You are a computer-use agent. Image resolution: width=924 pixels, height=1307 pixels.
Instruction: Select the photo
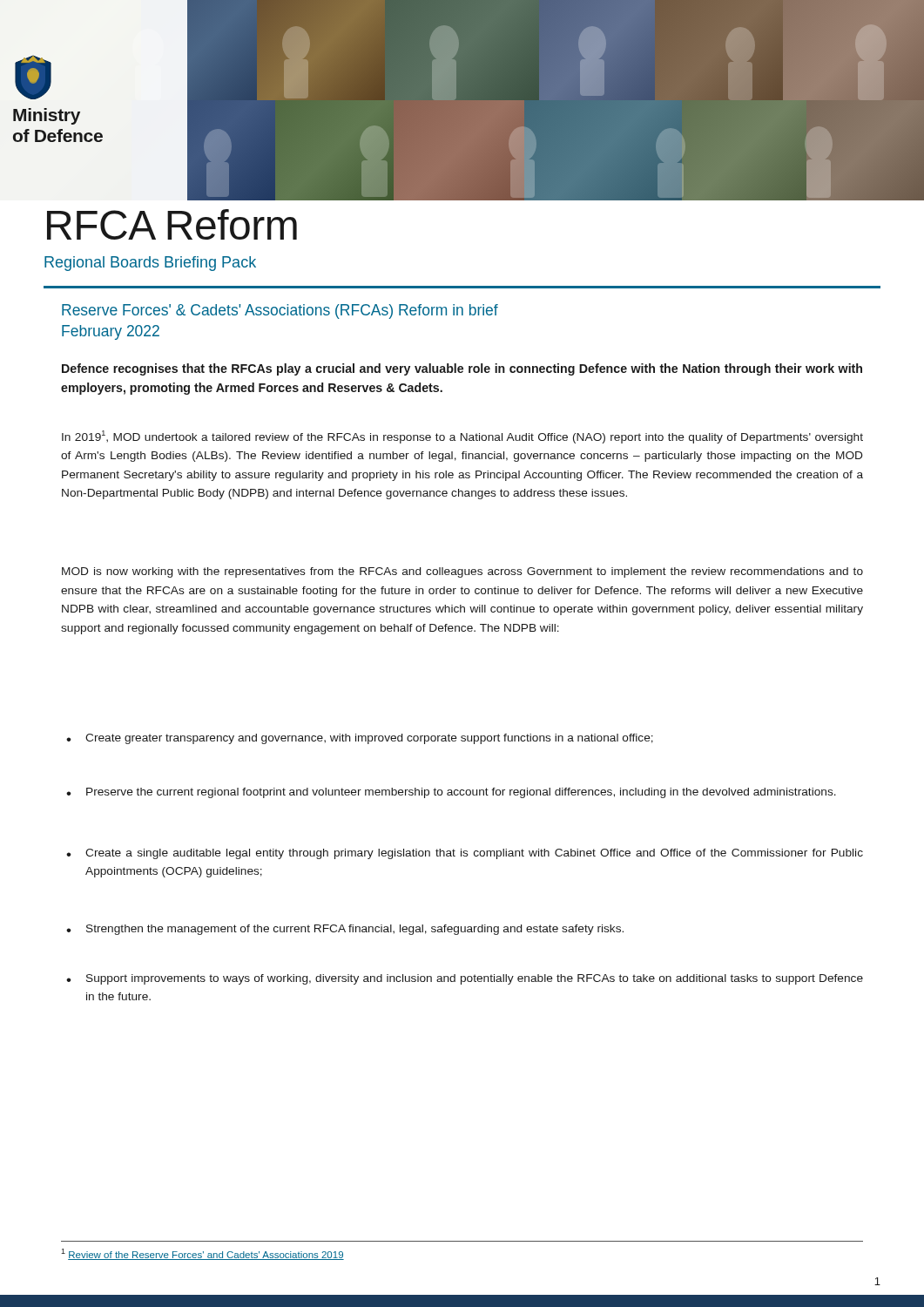tap(462, 100)
